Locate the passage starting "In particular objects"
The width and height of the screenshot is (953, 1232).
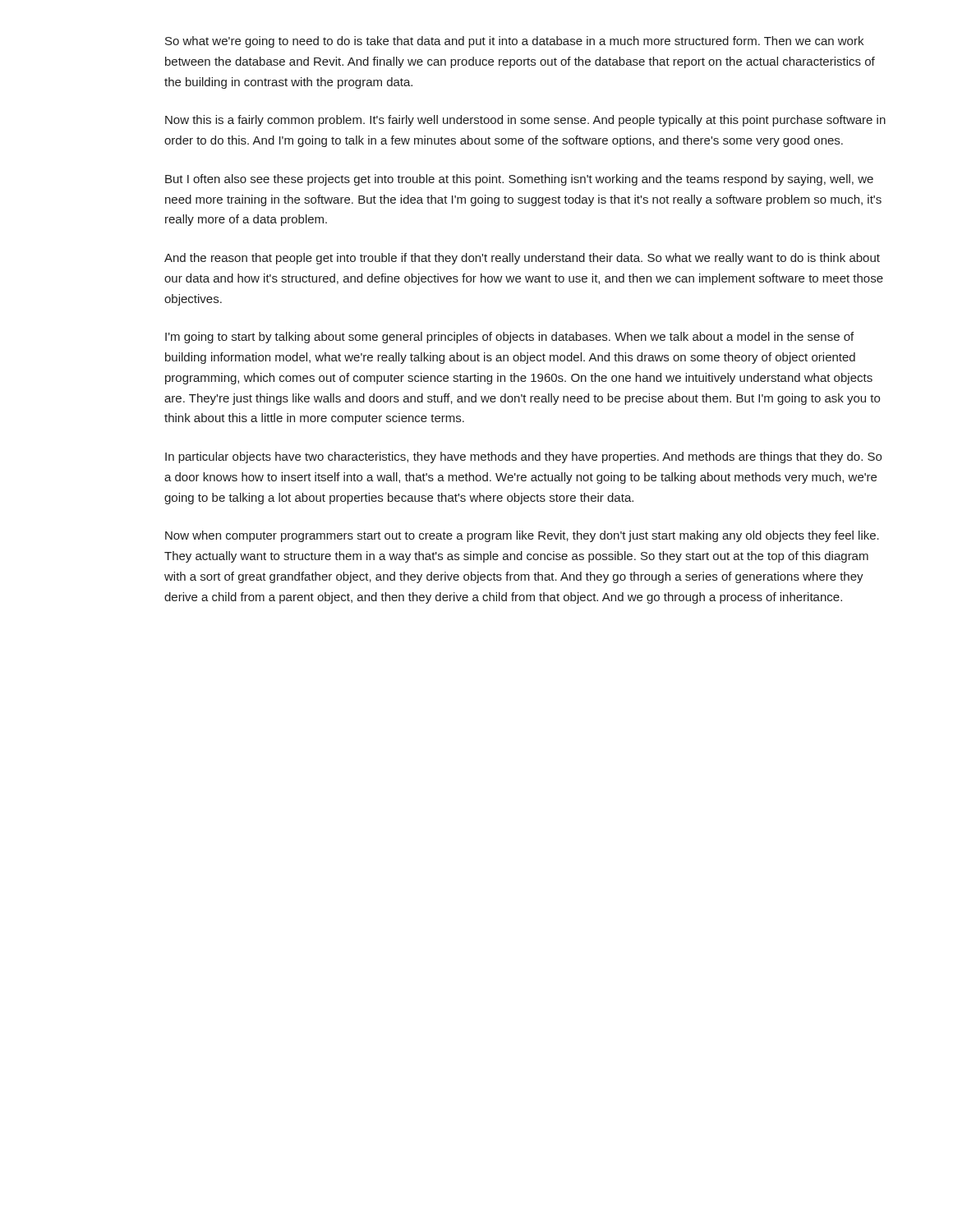(523, 477)
